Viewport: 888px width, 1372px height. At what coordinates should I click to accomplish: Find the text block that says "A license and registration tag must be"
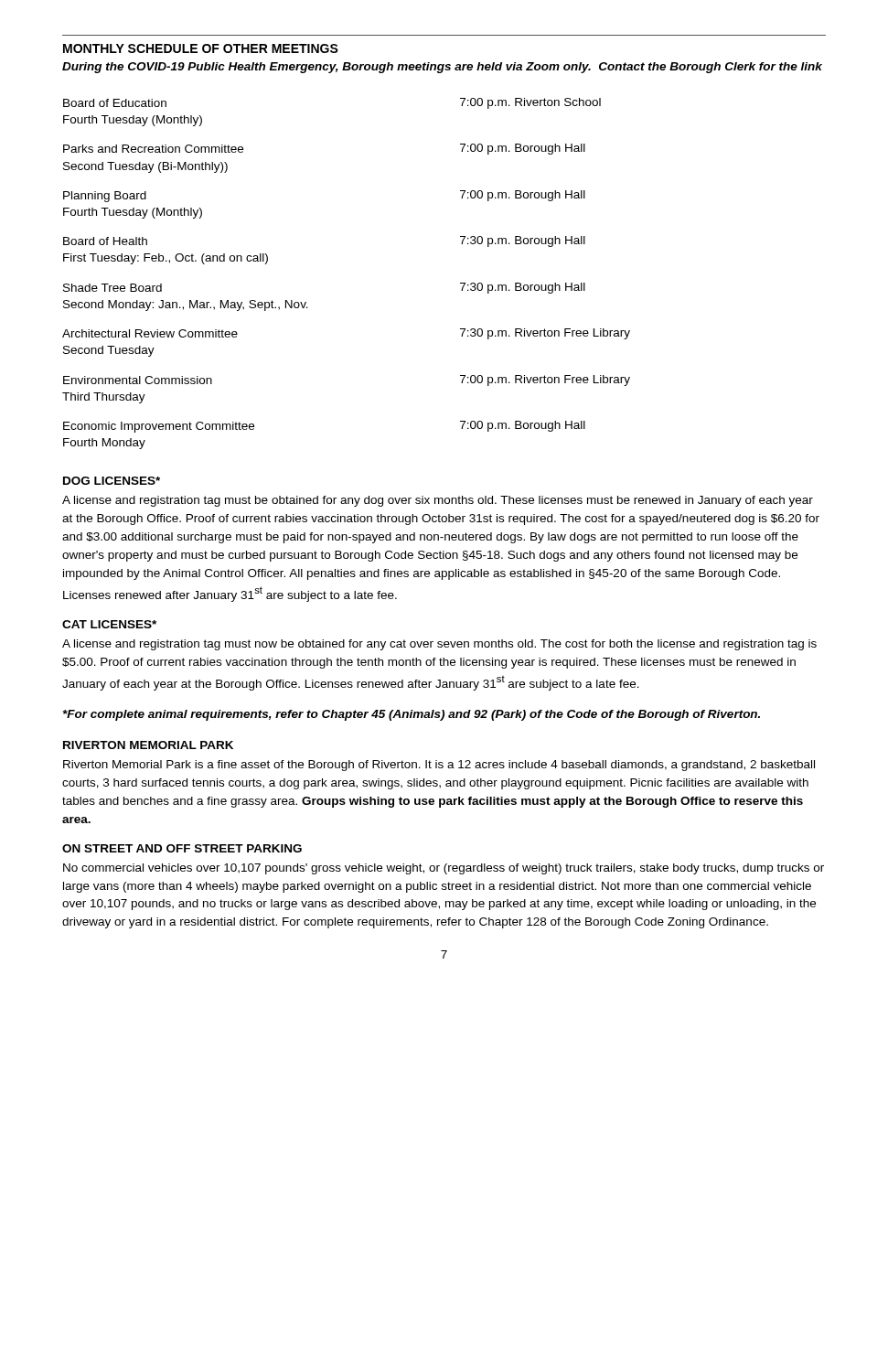[441, 547]
